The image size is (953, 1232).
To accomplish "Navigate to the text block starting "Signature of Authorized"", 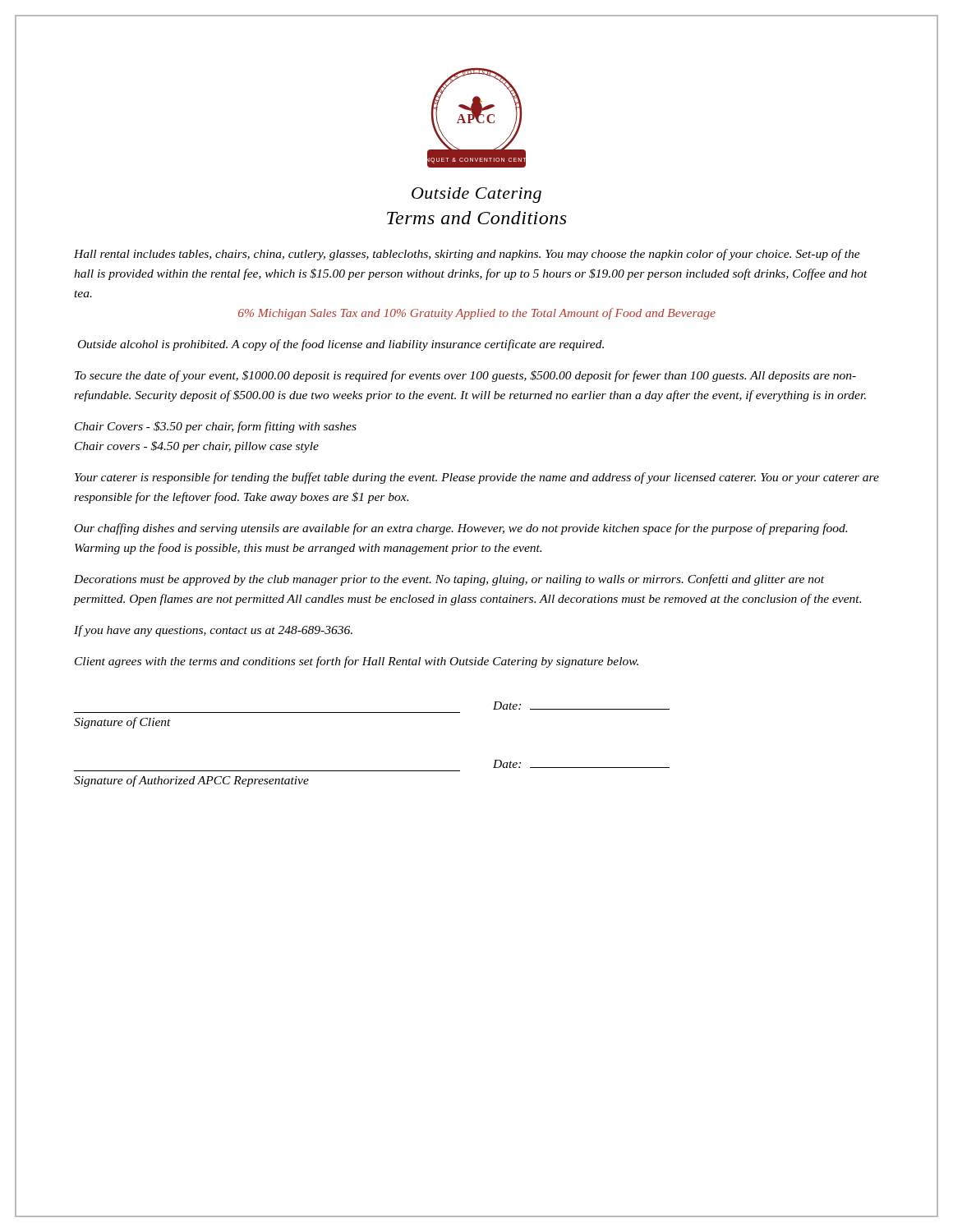I will click(x=191, y=780).
